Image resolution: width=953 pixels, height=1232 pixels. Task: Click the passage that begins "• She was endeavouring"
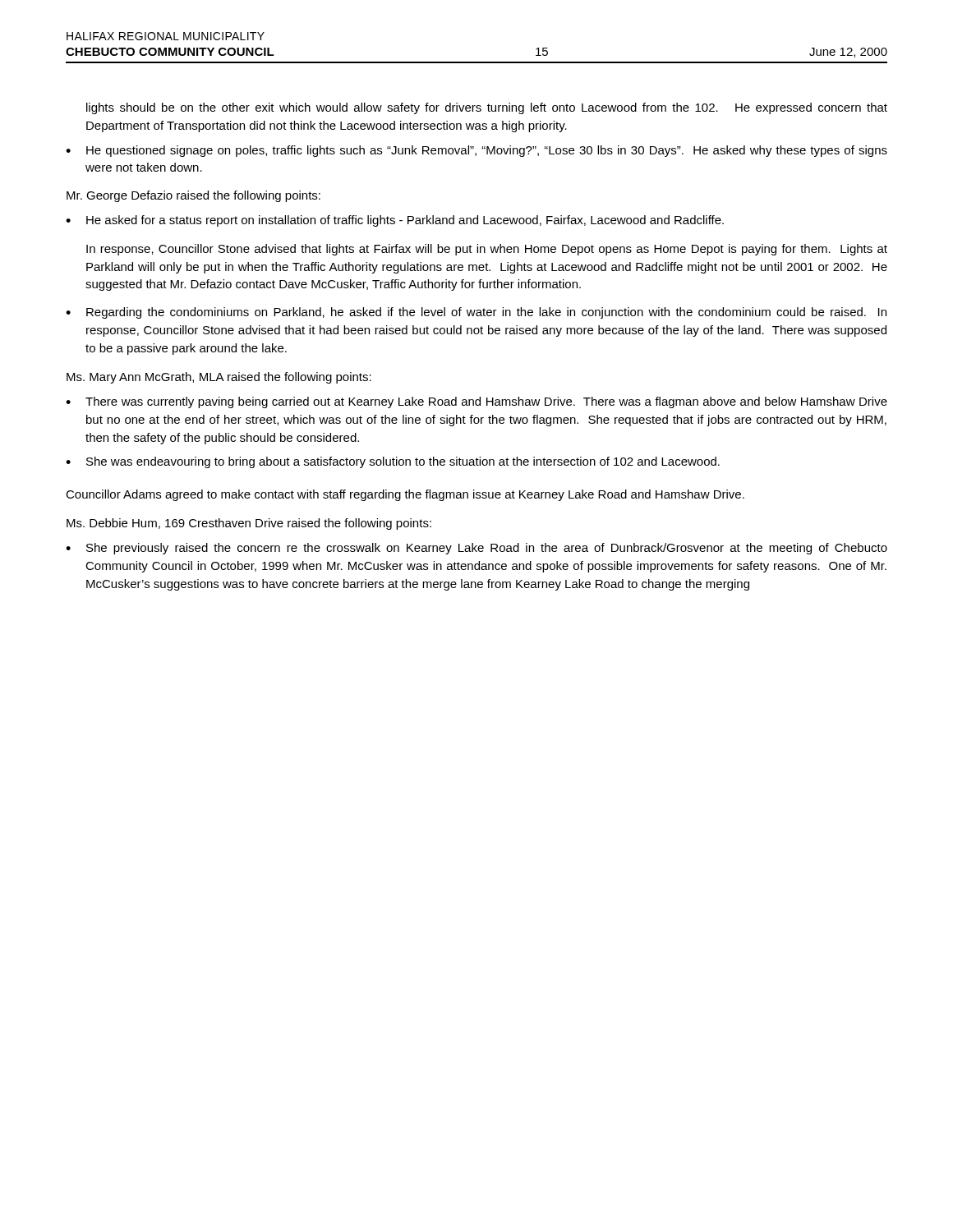click(x=476, y=463)
